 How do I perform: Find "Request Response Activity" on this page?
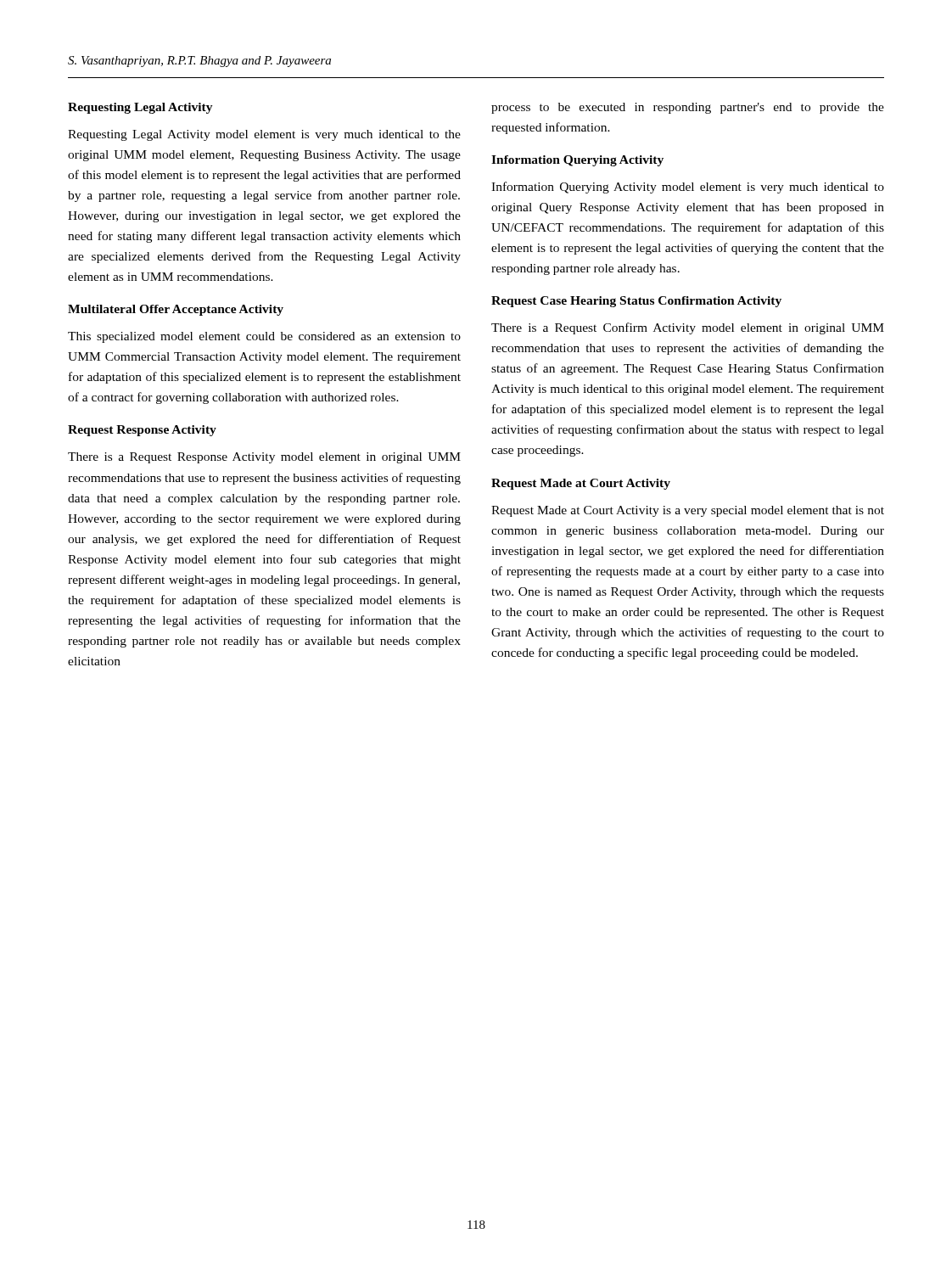click(x=142, y=431)
